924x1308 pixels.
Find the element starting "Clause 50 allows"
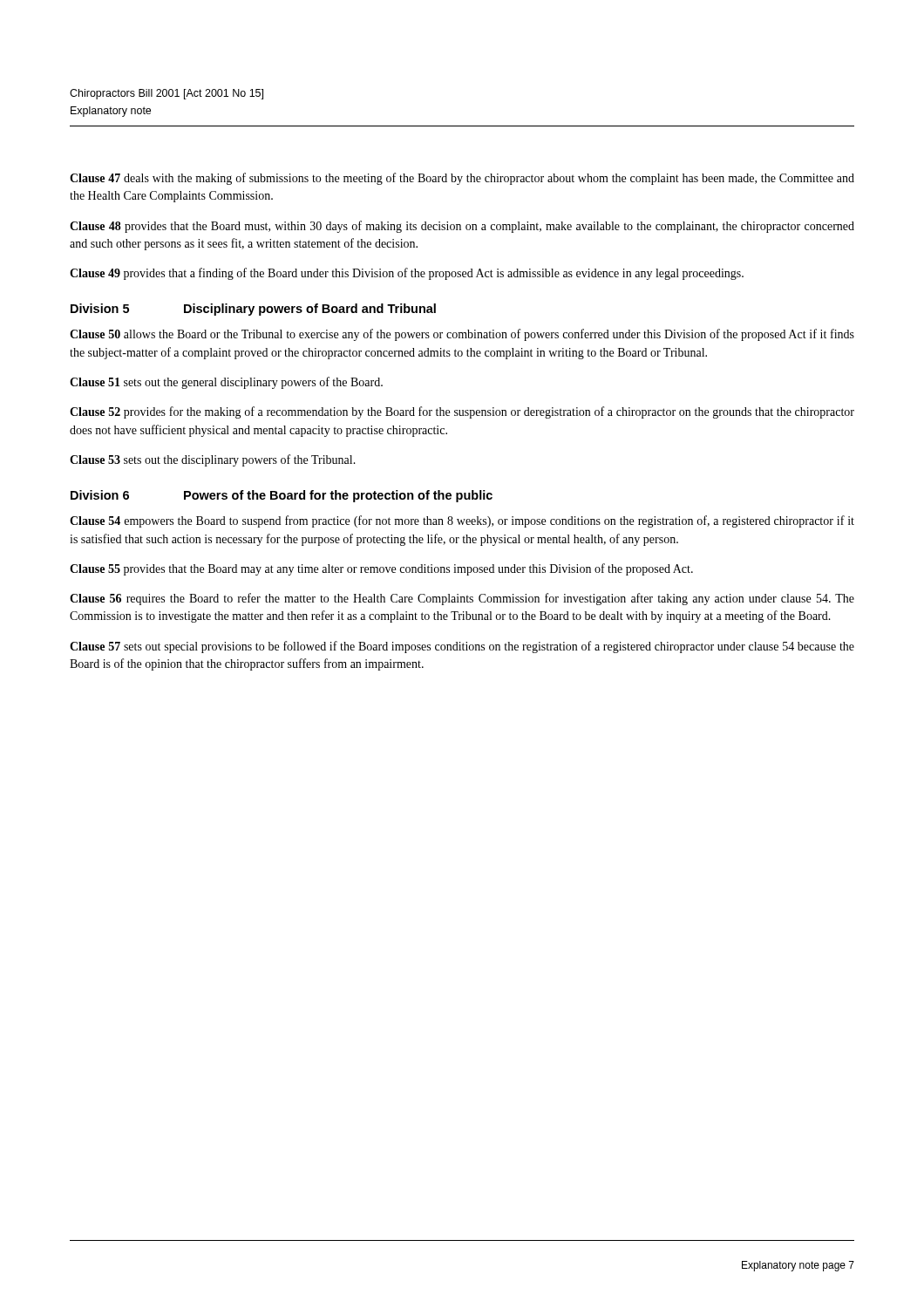462,344
